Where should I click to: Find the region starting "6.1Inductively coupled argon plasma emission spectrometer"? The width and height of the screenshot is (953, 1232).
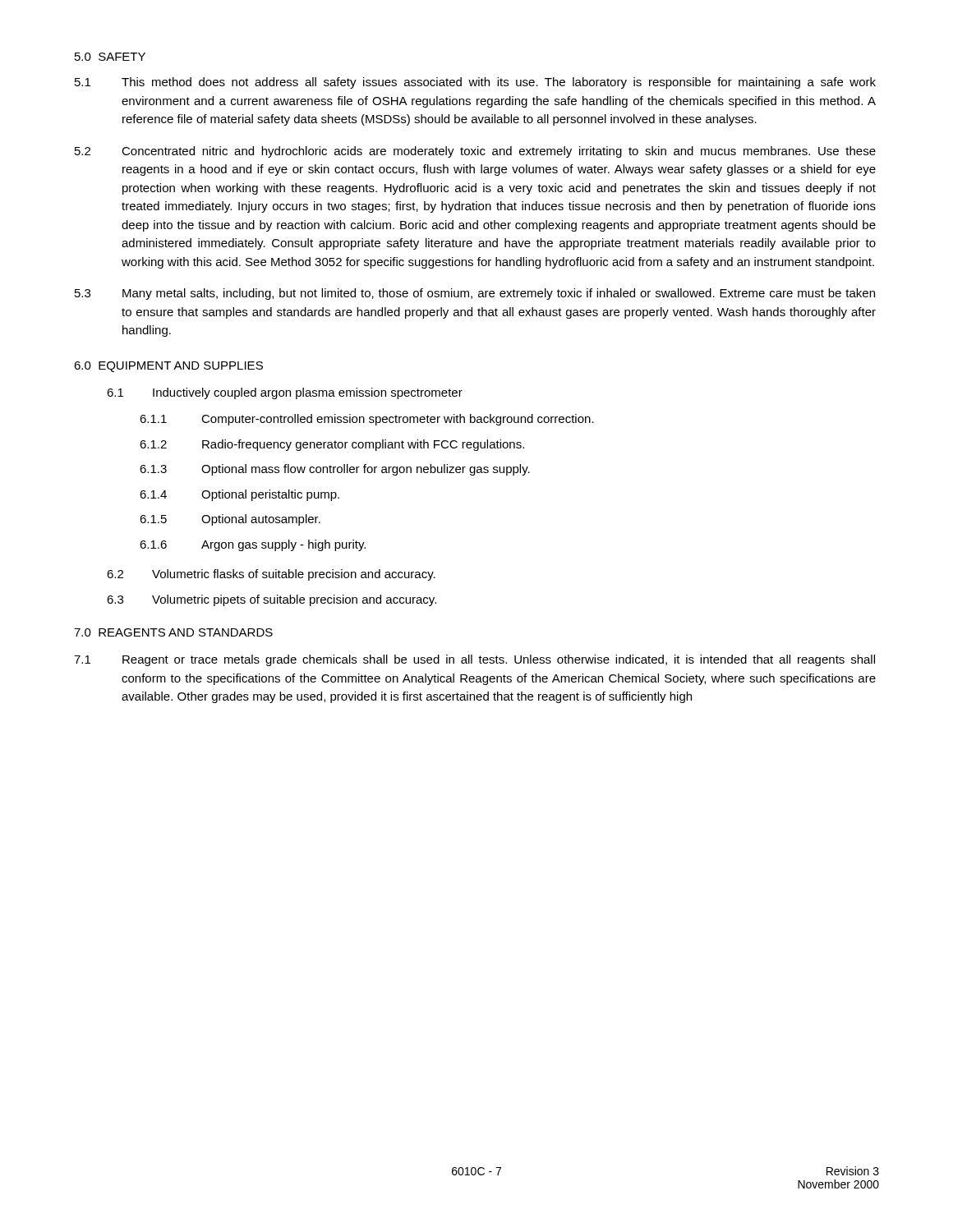[285, 393]
